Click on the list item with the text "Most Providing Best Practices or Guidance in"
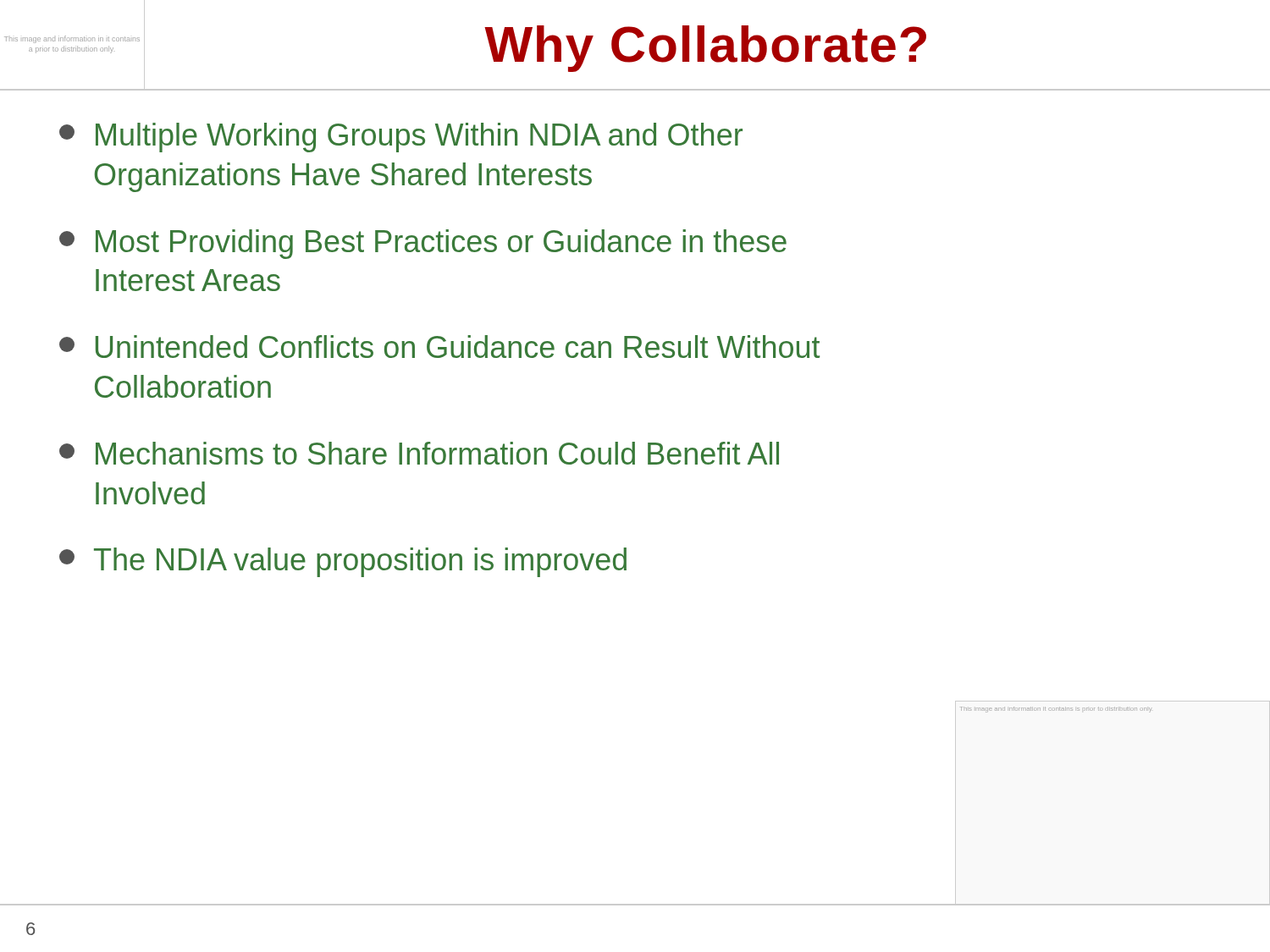Screen dimensions: 952x1270 point(424,262)
